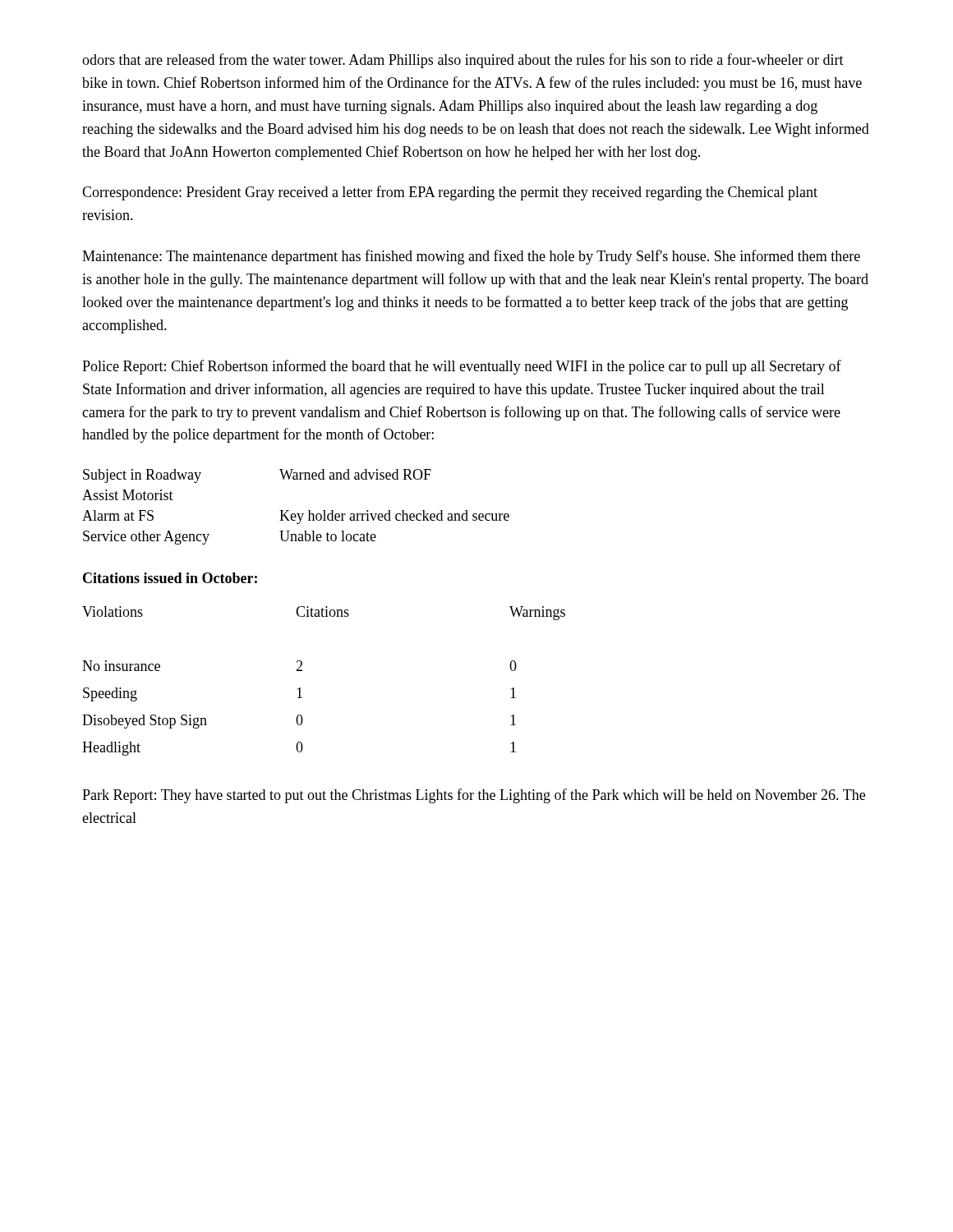The image size is (953, 1232).
Task: Select the table that reads "Disobeyed Stop Sign"
Action: tap(476, 680)
